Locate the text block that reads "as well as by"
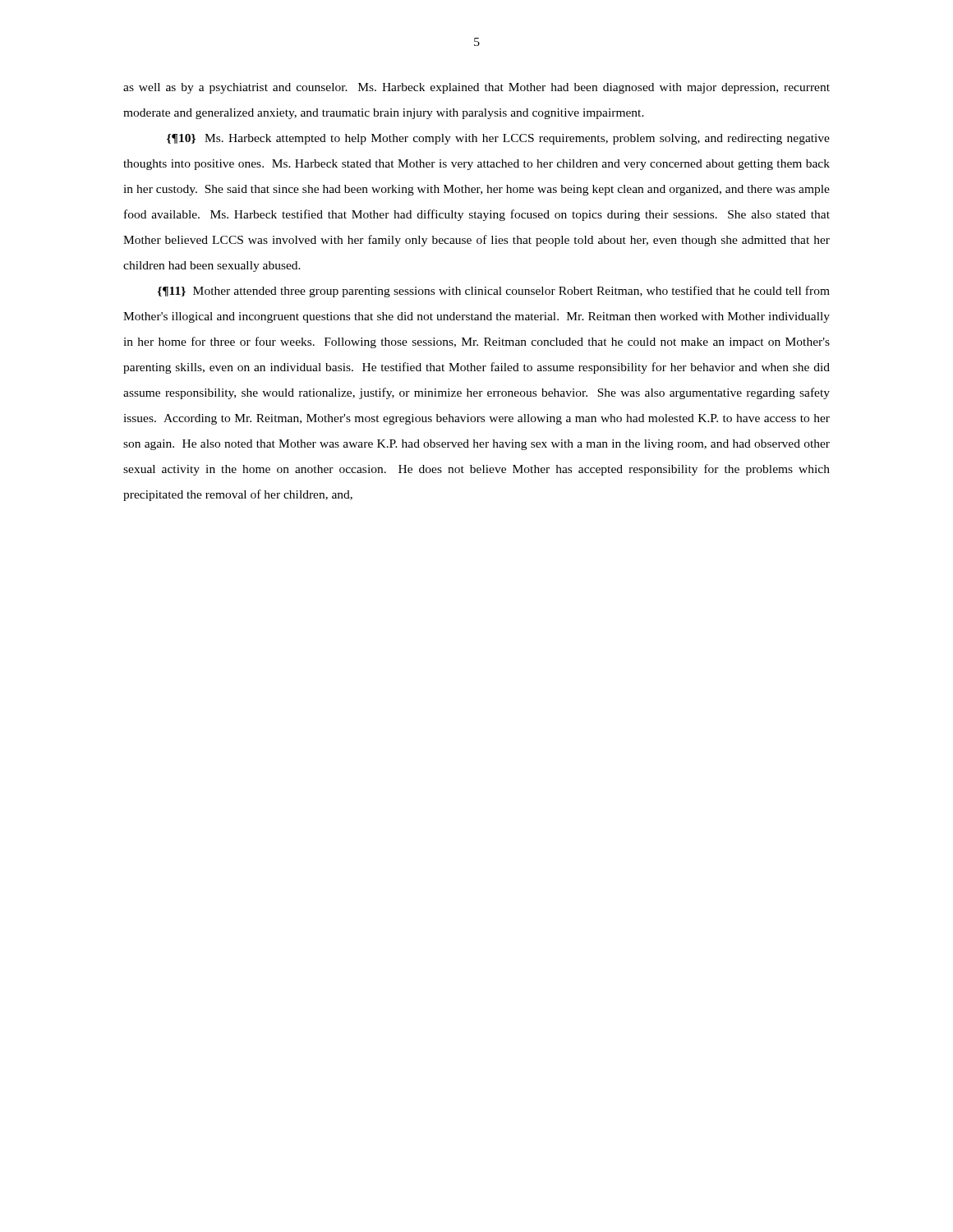 [x=476, y=99]
